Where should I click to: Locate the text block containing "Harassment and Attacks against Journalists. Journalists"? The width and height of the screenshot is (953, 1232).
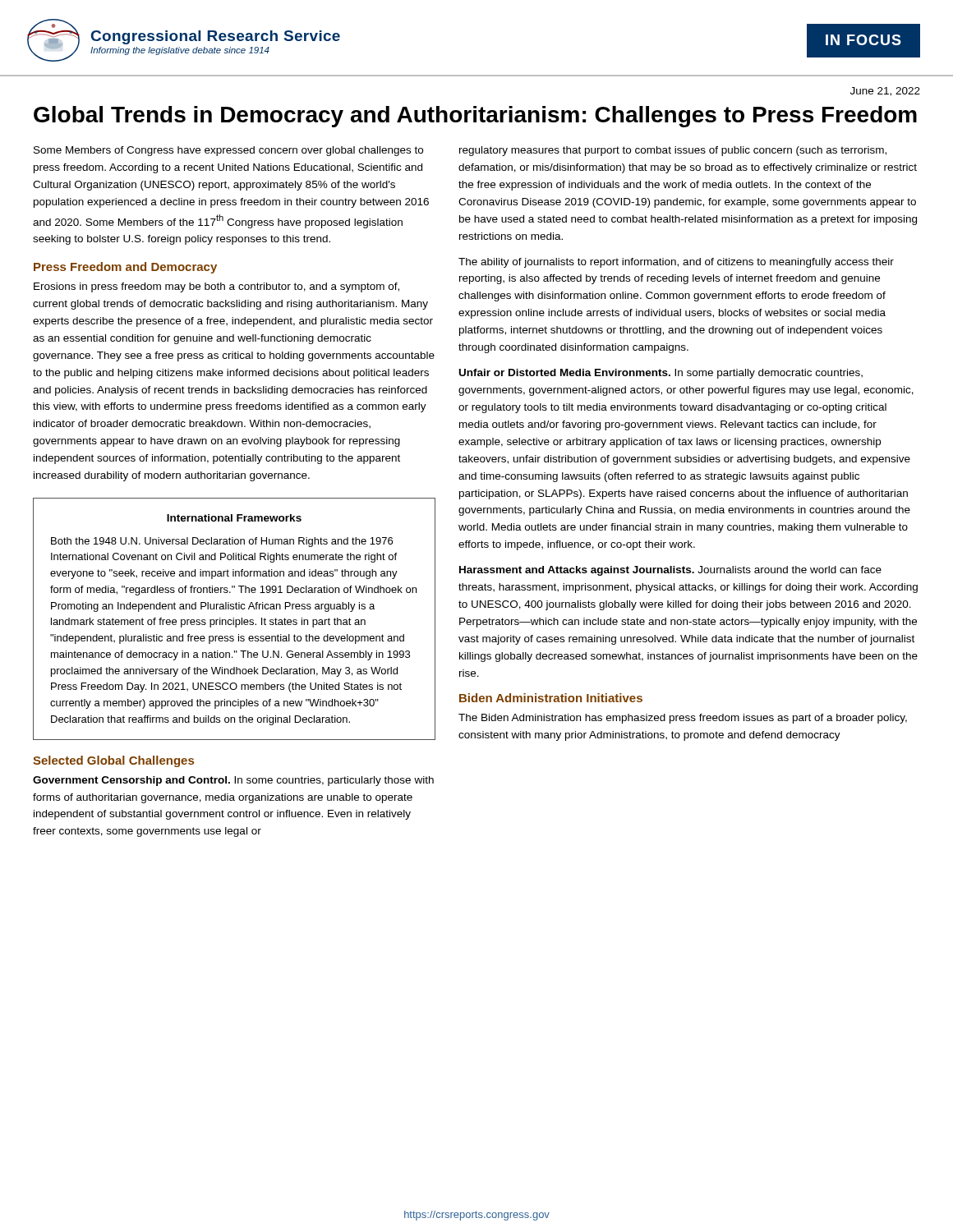pyautogui.click(x=688, y=621)
